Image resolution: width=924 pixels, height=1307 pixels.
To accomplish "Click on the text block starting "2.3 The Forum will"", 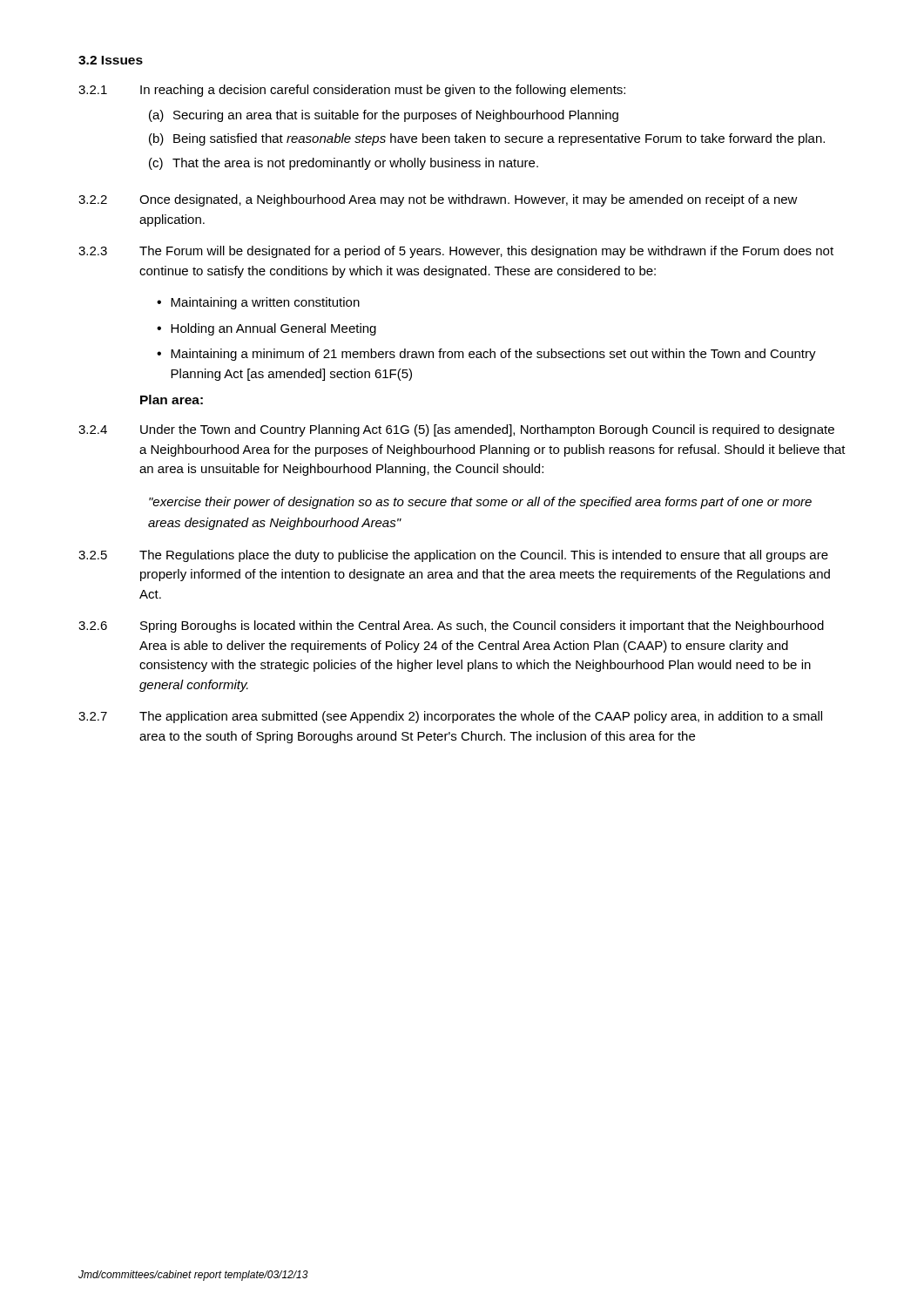I will pos(462,261).
